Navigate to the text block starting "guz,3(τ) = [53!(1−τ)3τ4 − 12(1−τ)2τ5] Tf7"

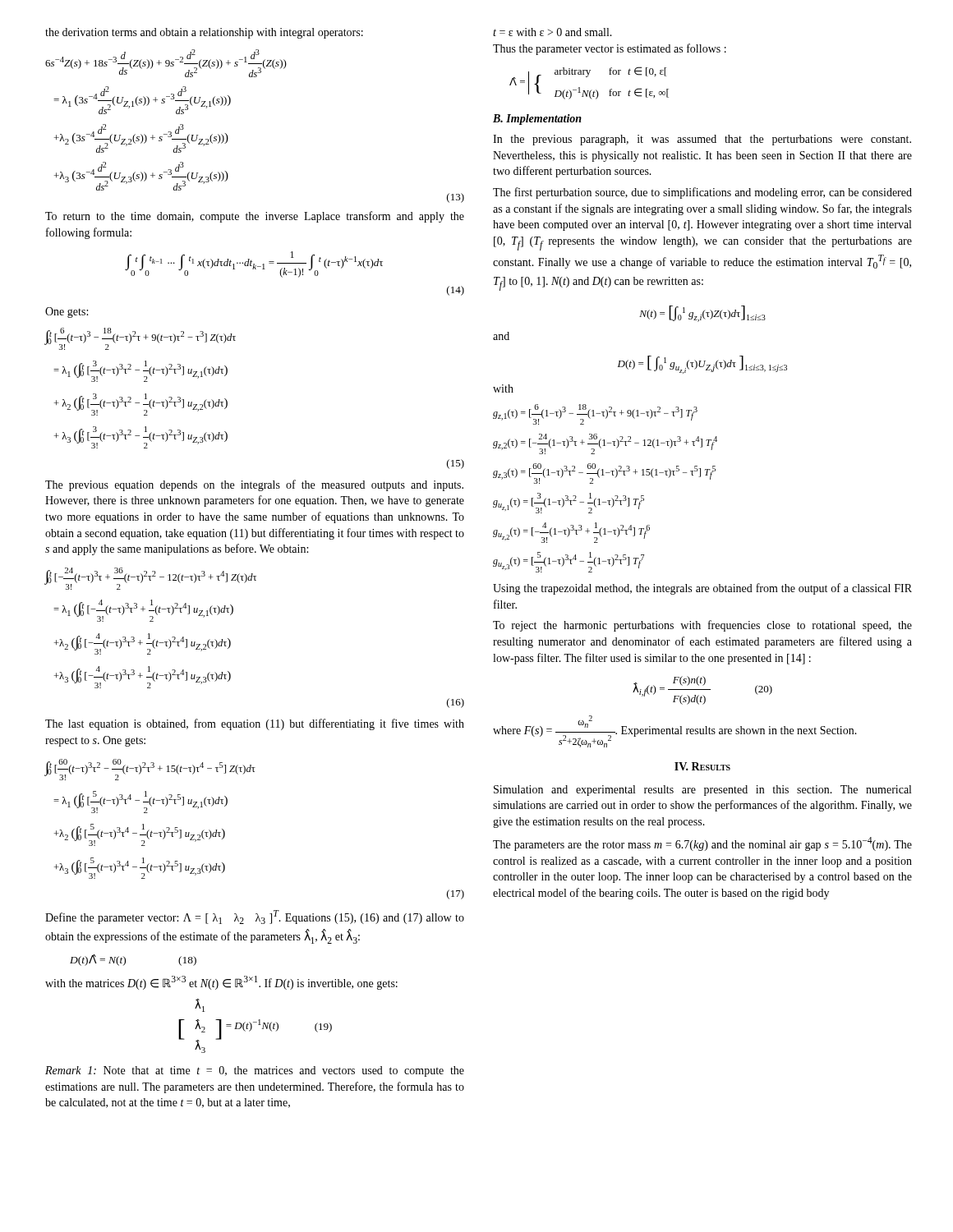tap(569, 562)
